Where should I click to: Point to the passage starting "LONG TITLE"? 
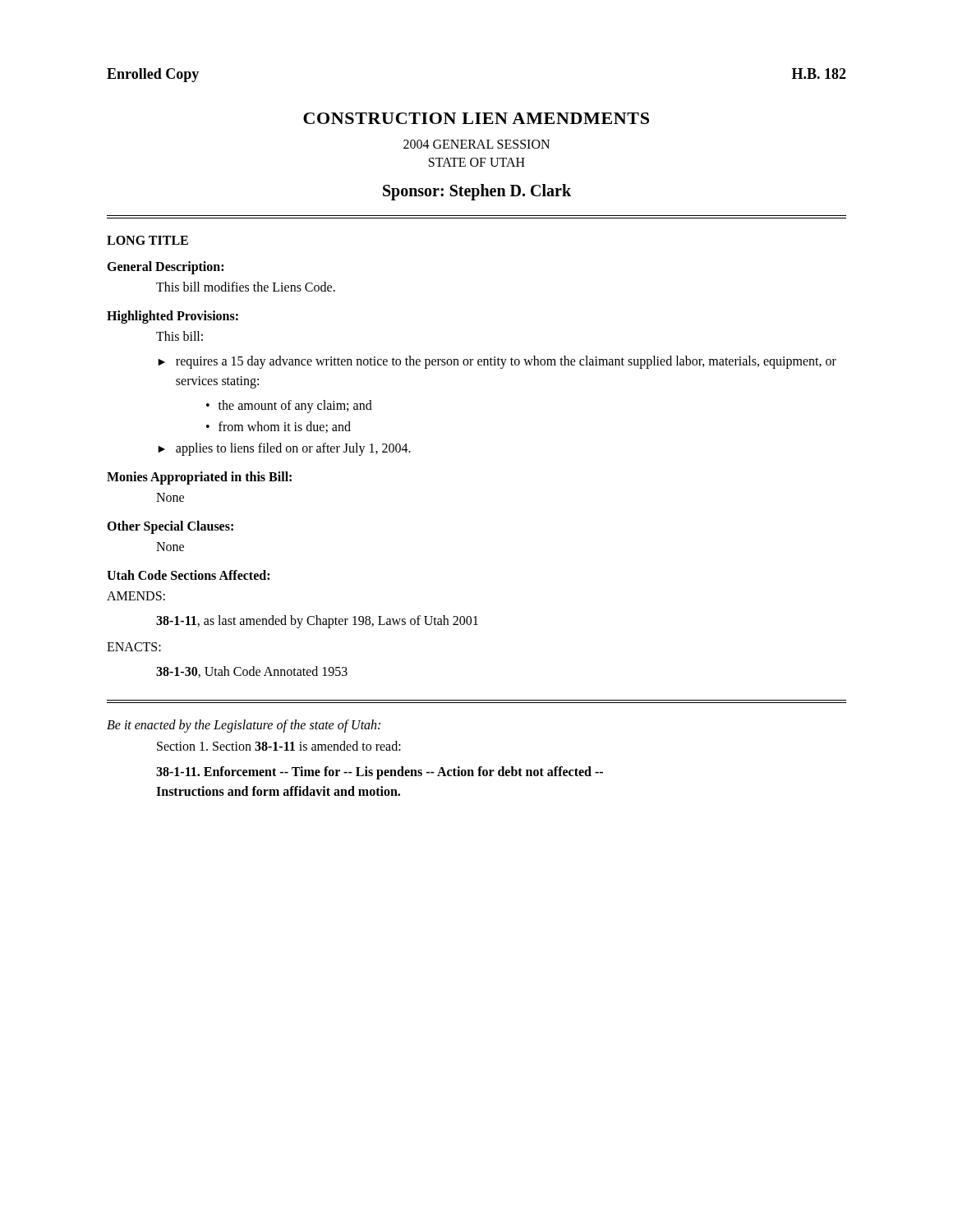pos(148,240)
